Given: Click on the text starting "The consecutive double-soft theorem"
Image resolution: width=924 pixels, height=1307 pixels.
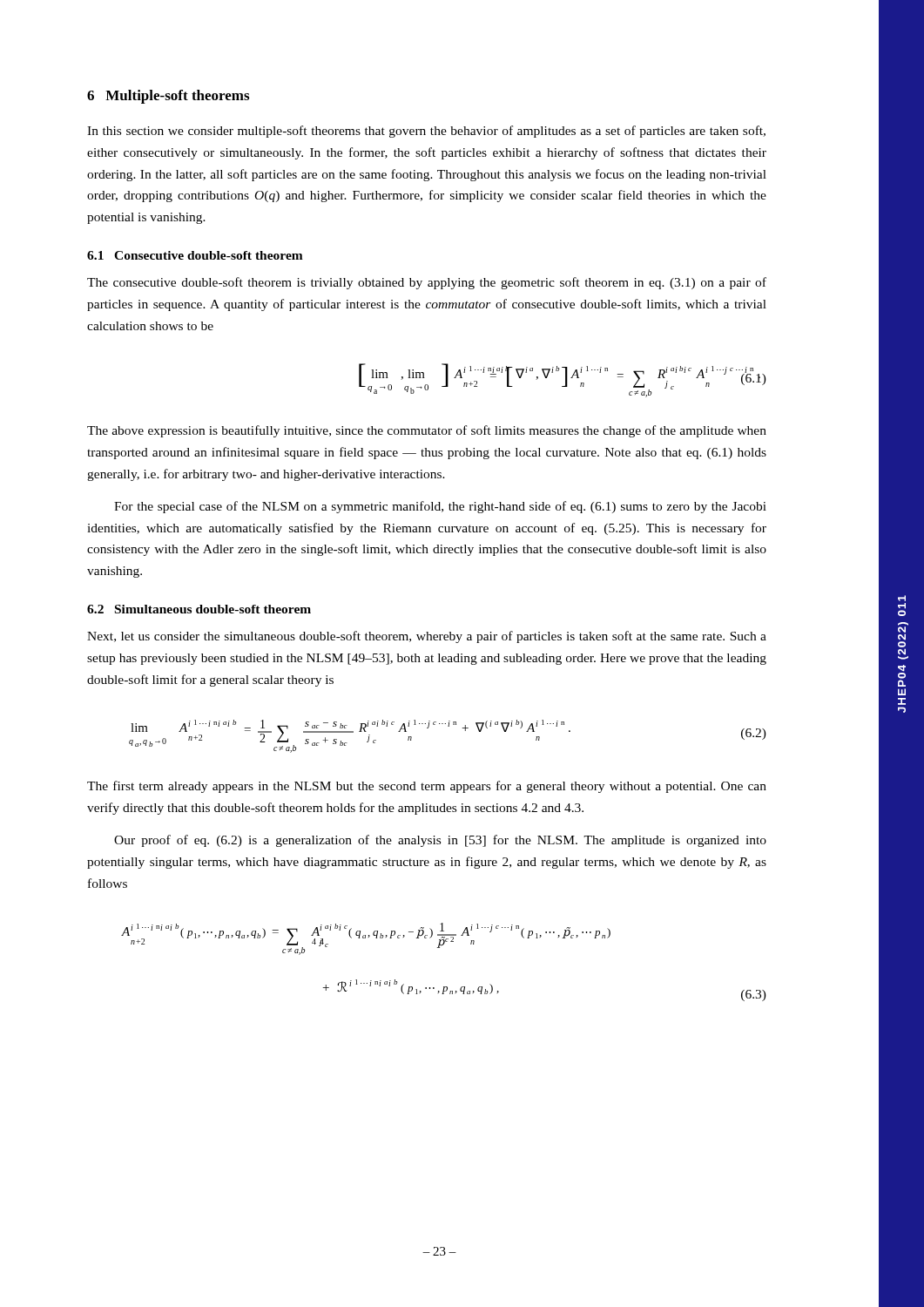Looking at the screenshot, I should pyautogui.click(x=427, y=304).
